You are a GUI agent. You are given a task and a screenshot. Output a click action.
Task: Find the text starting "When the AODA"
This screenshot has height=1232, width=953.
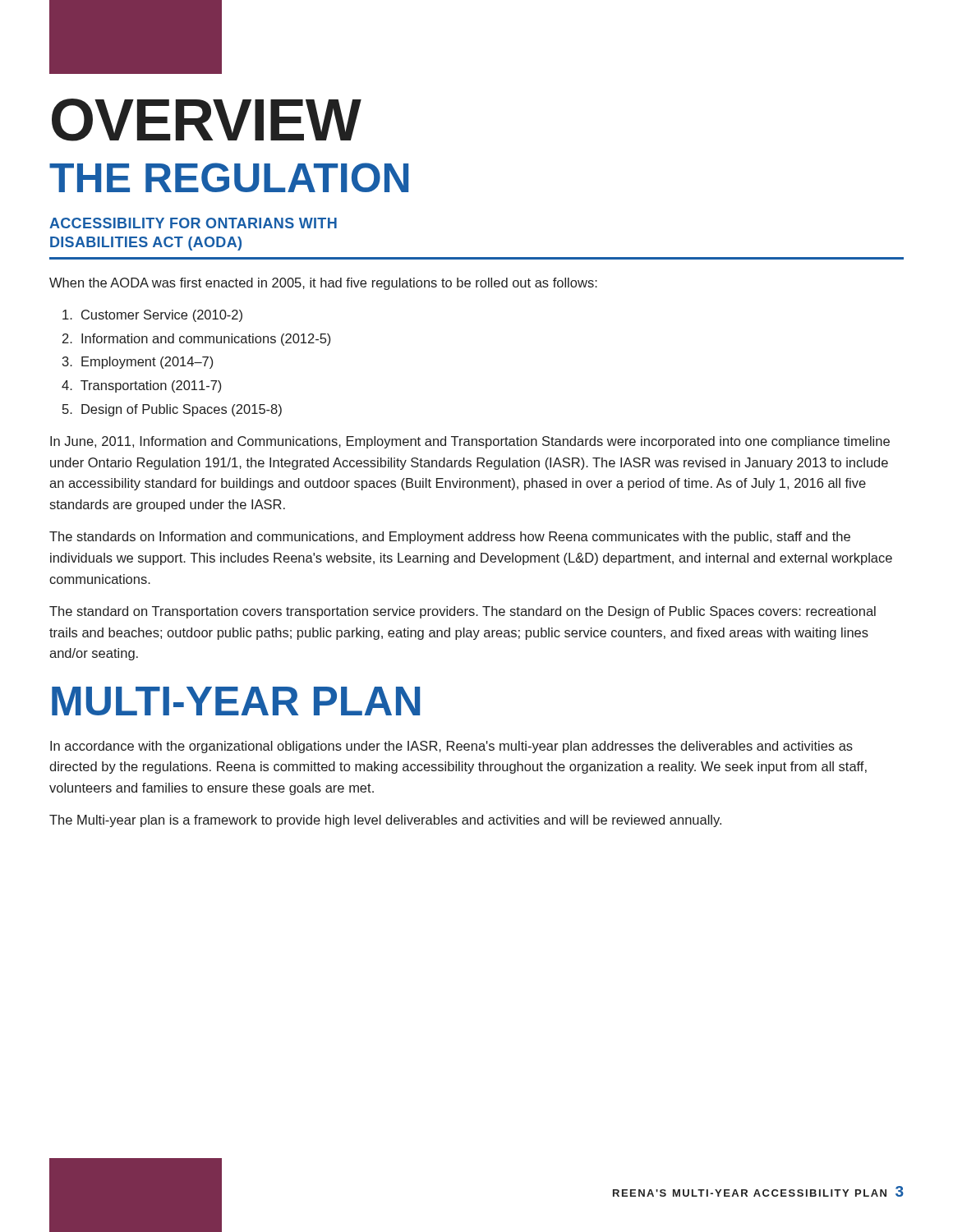pos(324,282)
